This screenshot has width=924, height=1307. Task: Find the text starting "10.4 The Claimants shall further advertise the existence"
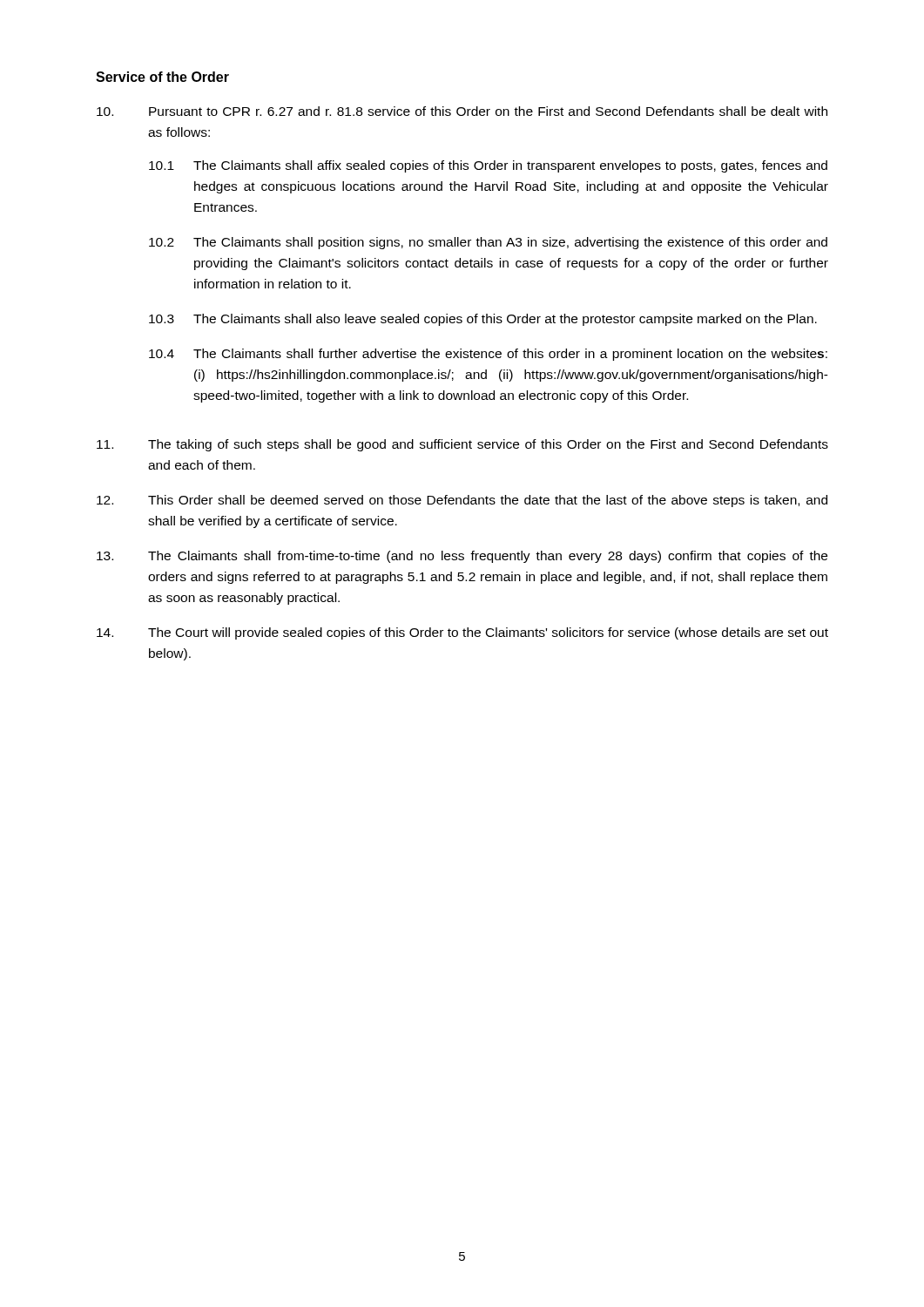[x=488, y=375]
